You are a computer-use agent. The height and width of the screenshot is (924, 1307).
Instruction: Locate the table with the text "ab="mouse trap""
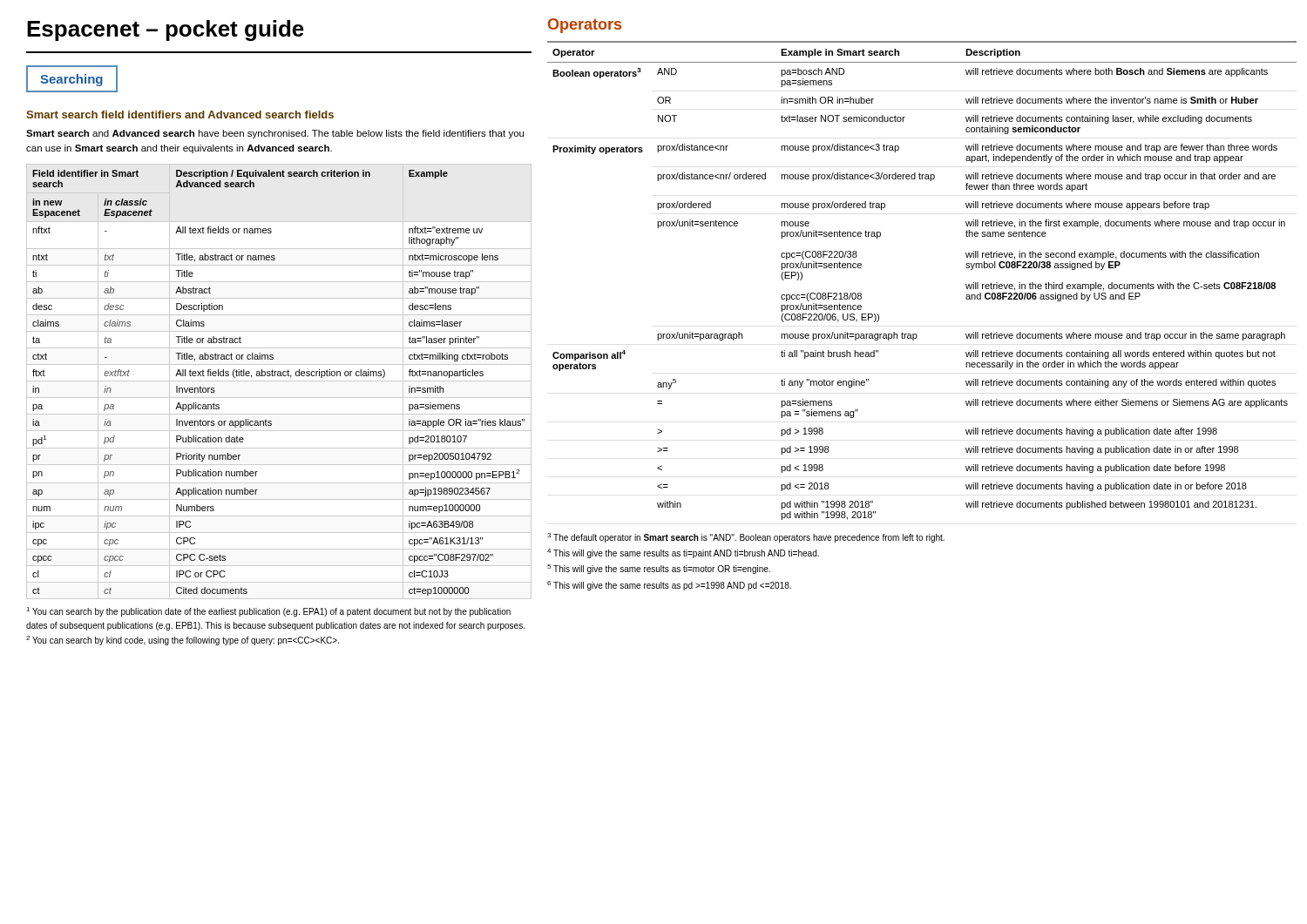point(279,381)
